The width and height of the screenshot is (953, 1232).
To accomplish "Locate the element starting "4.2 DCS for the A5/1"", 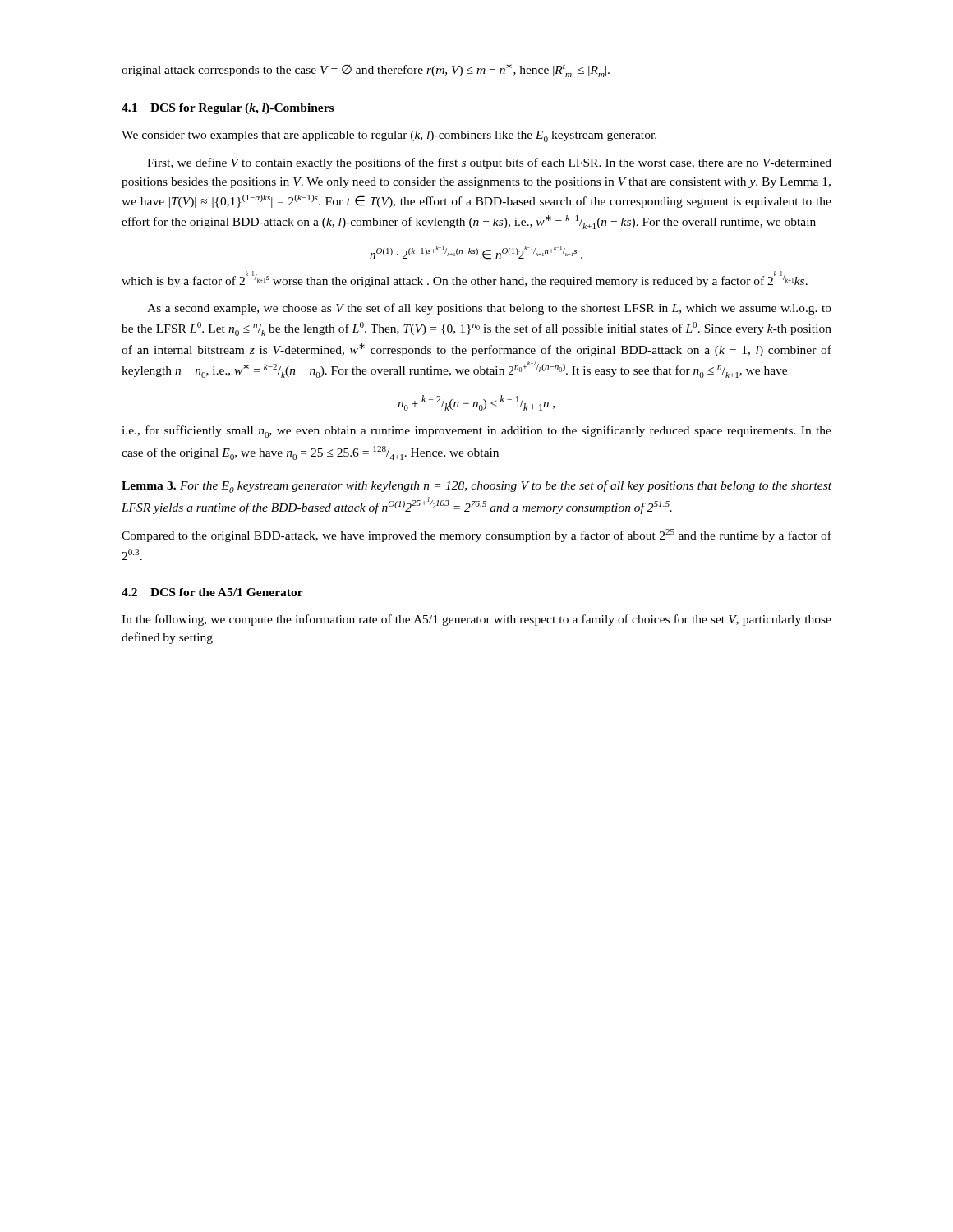I will click(212, 592).
